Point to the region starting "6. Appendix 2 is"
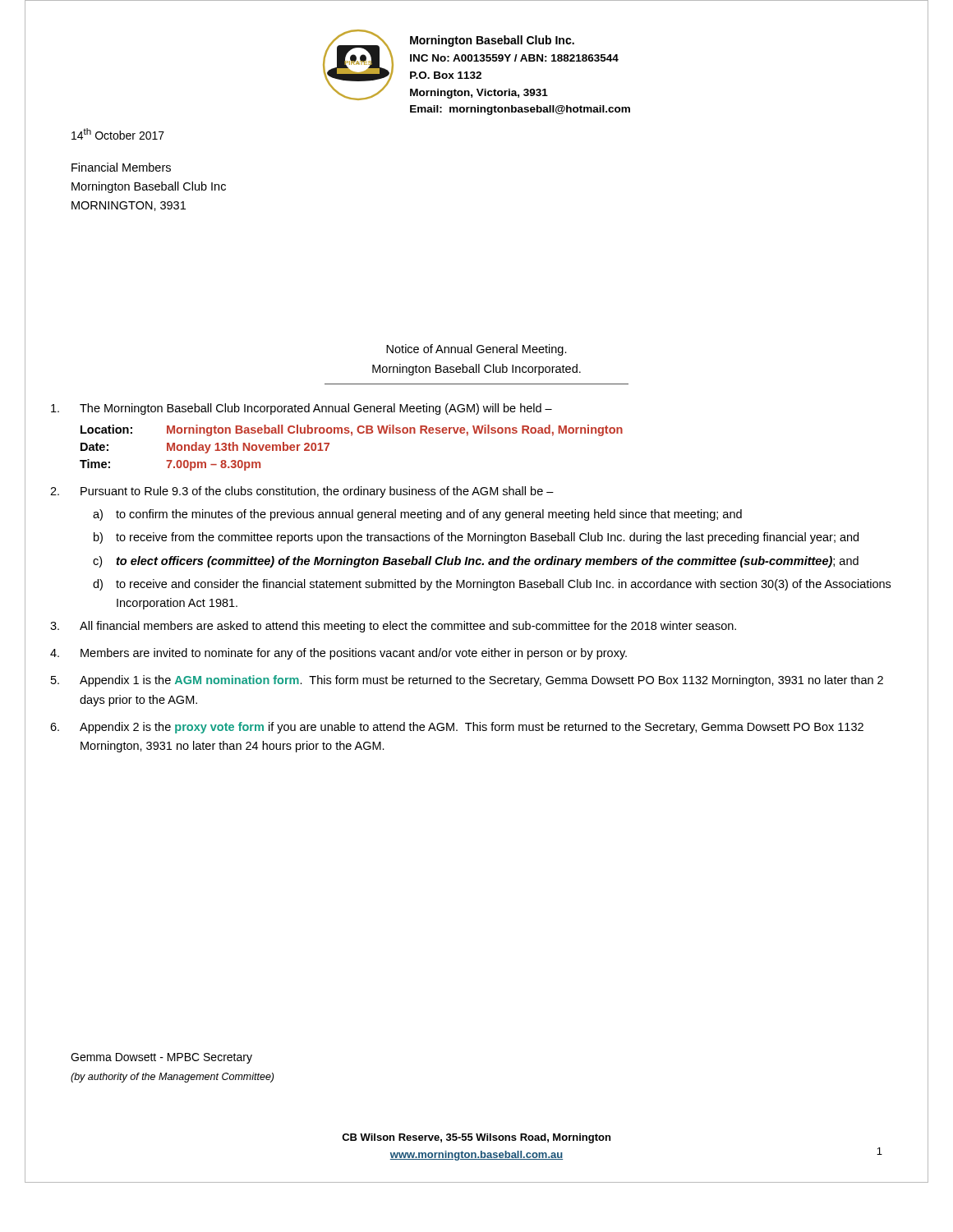 point(476,737)
